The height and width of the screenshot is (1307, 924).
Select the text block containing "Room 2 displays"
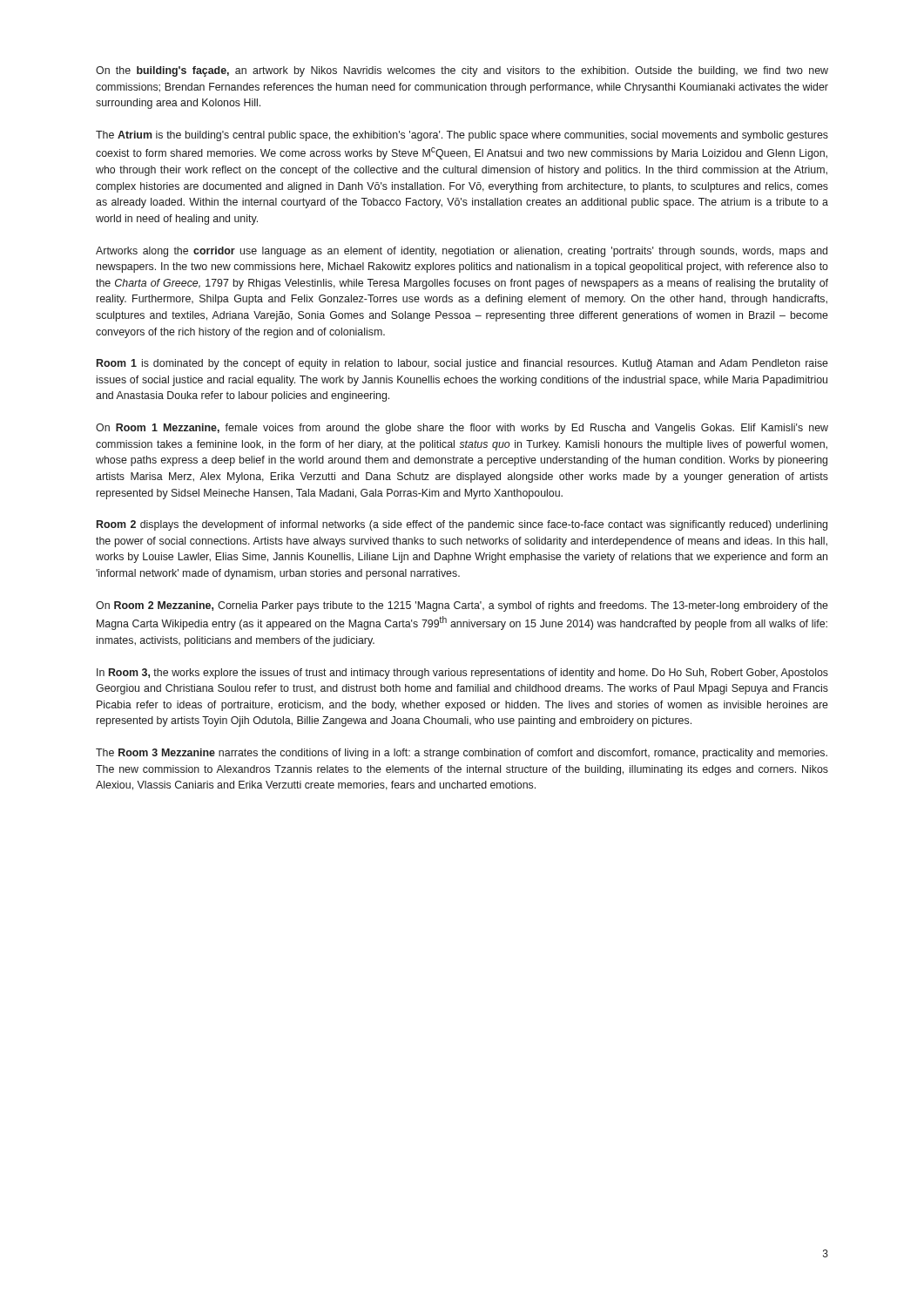coord(462,549)
